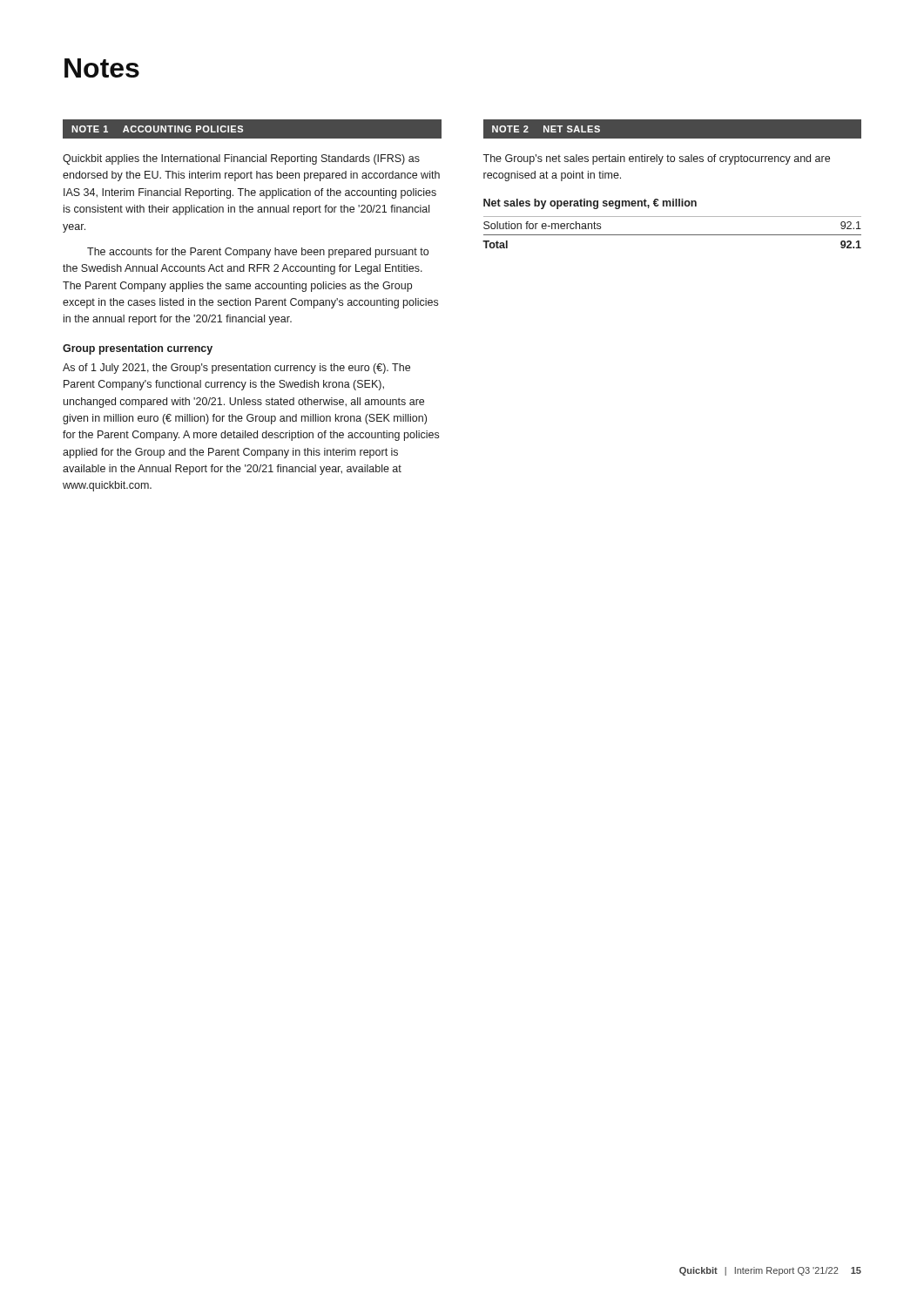Find the text block starting "The accounts for"
924x1307 pixels.
point(251,285)
